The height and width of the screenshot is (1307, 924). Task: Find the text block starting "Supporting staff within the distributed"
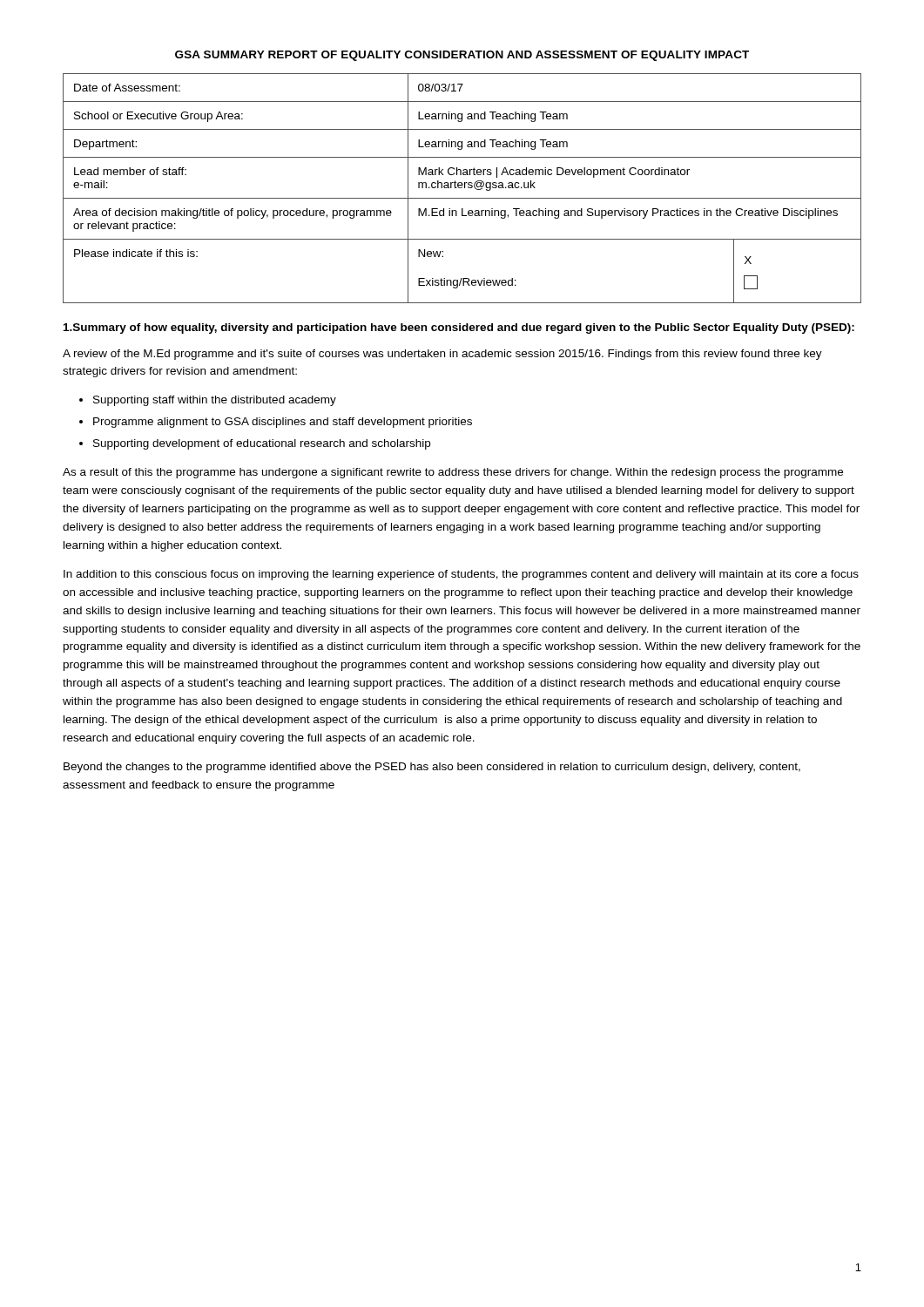click(x=214, y=400)
